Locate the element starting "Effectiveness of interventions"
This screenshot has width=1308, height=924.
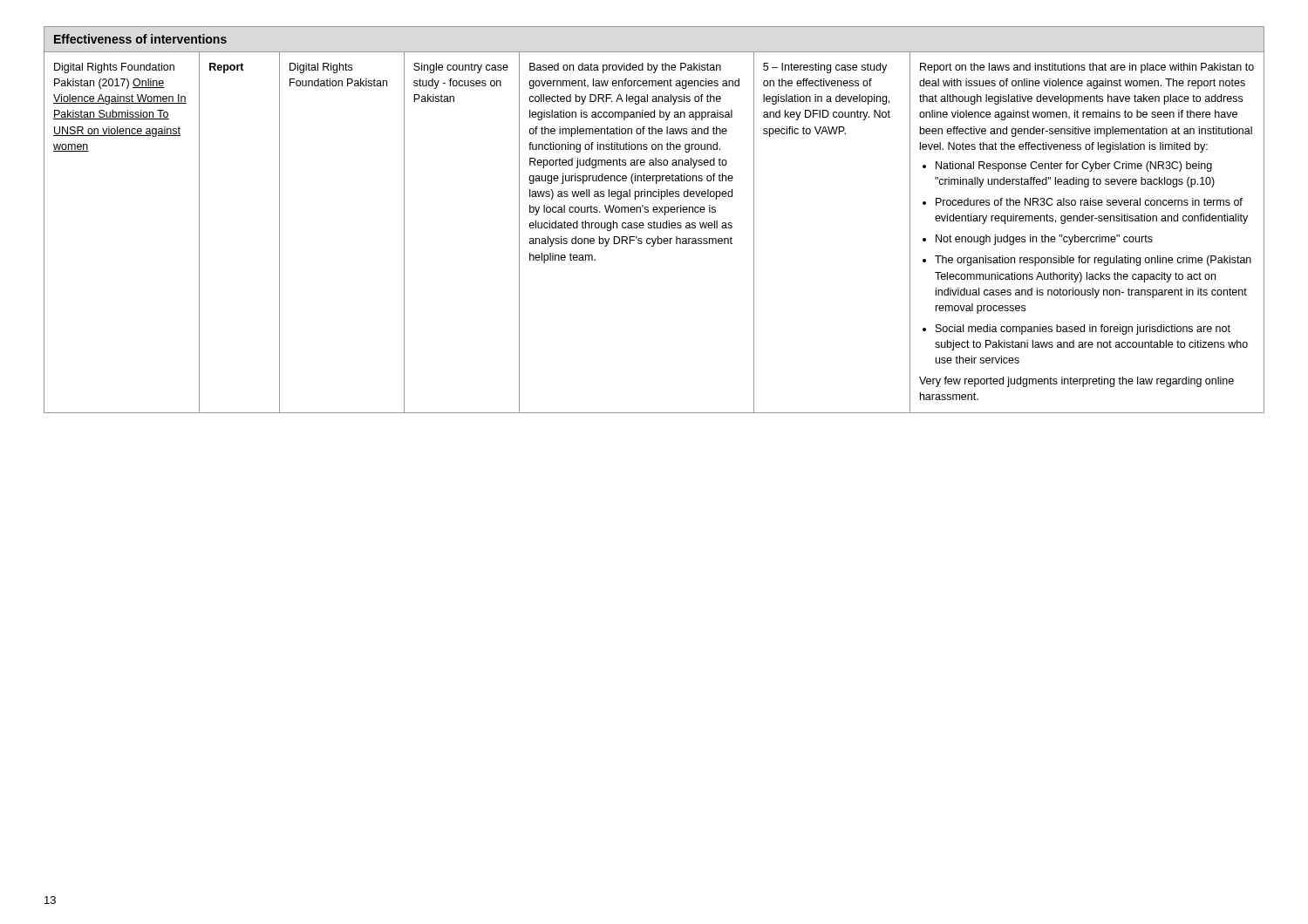point(140,39)
